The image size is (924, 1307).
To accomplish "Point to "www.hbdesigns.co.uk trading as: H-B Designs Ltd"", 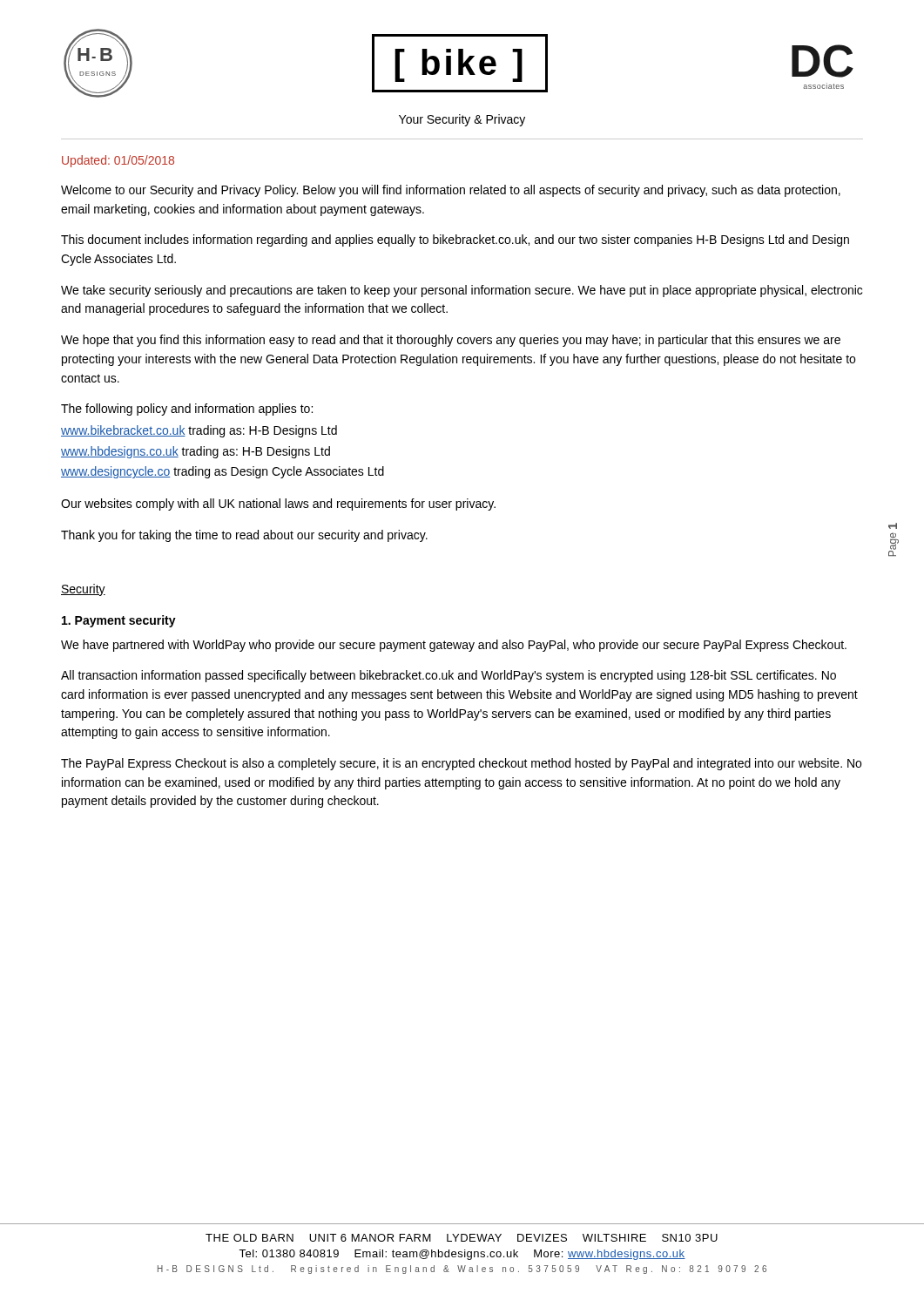I will click(x=196, y=451).
